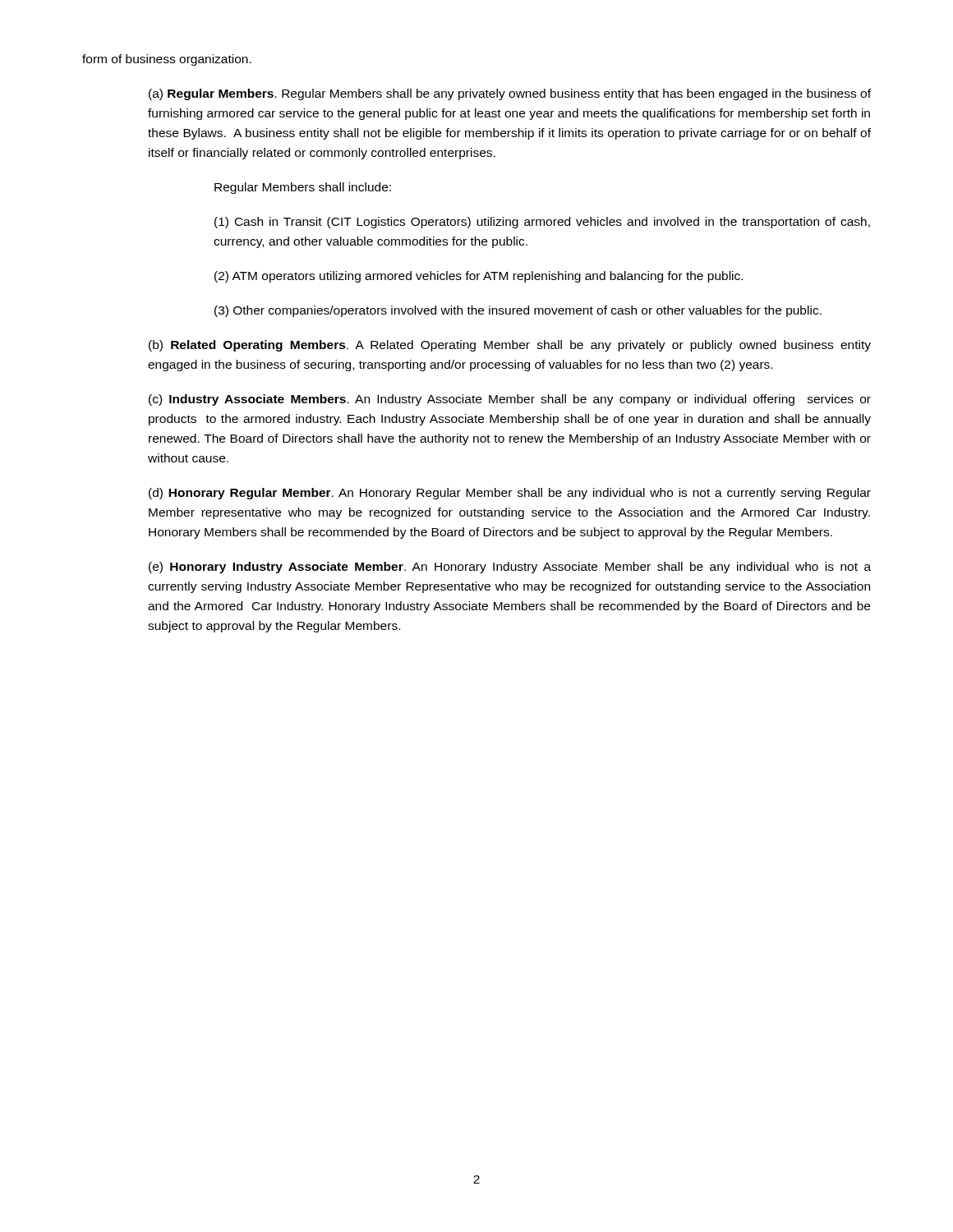Locate the list item that reads "(1) Cash in Transit (CIT Logistics"

[x=542, y=231]
